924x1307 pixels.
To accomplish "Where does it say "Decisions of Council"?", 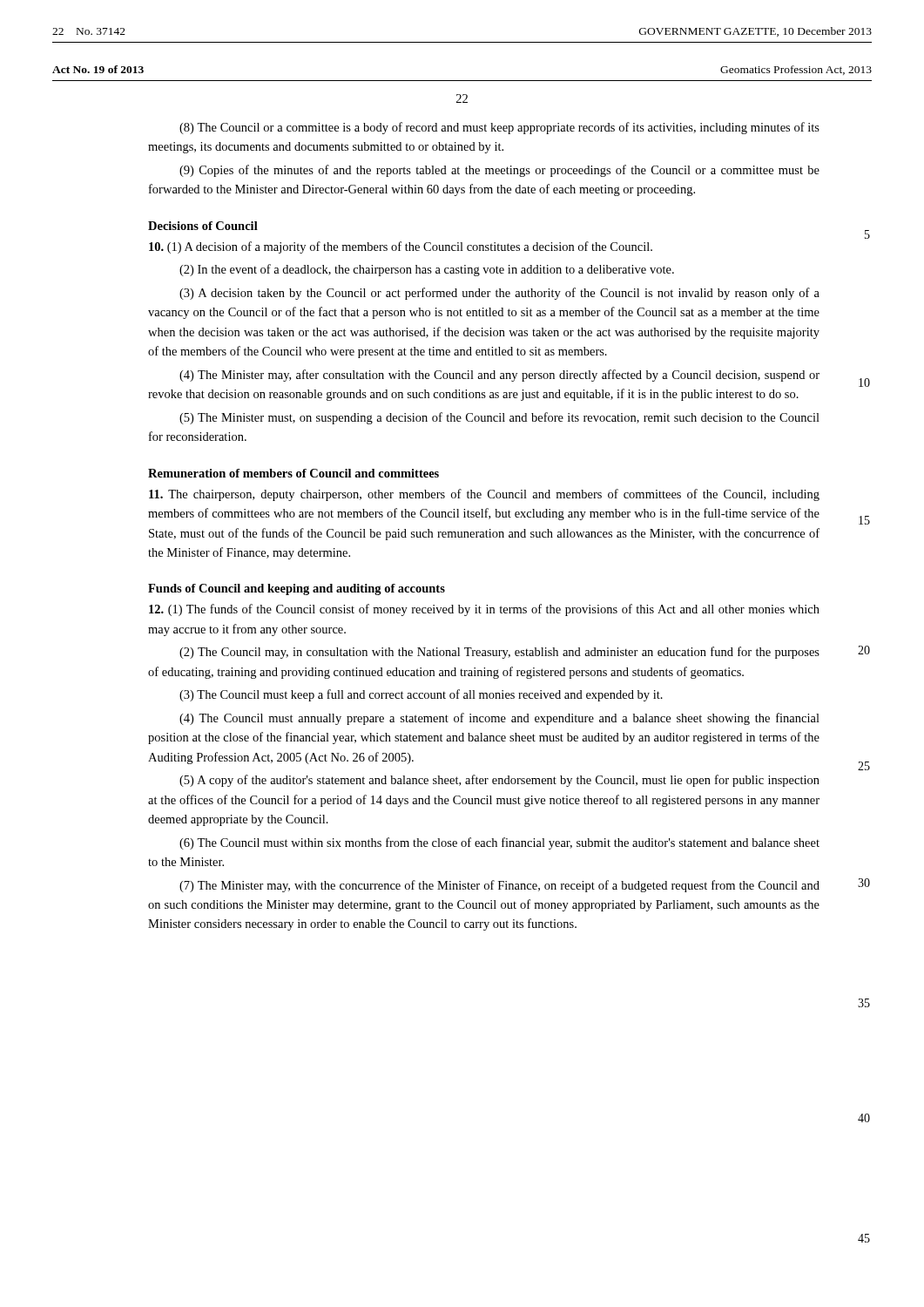I will [x=203, y=226].
